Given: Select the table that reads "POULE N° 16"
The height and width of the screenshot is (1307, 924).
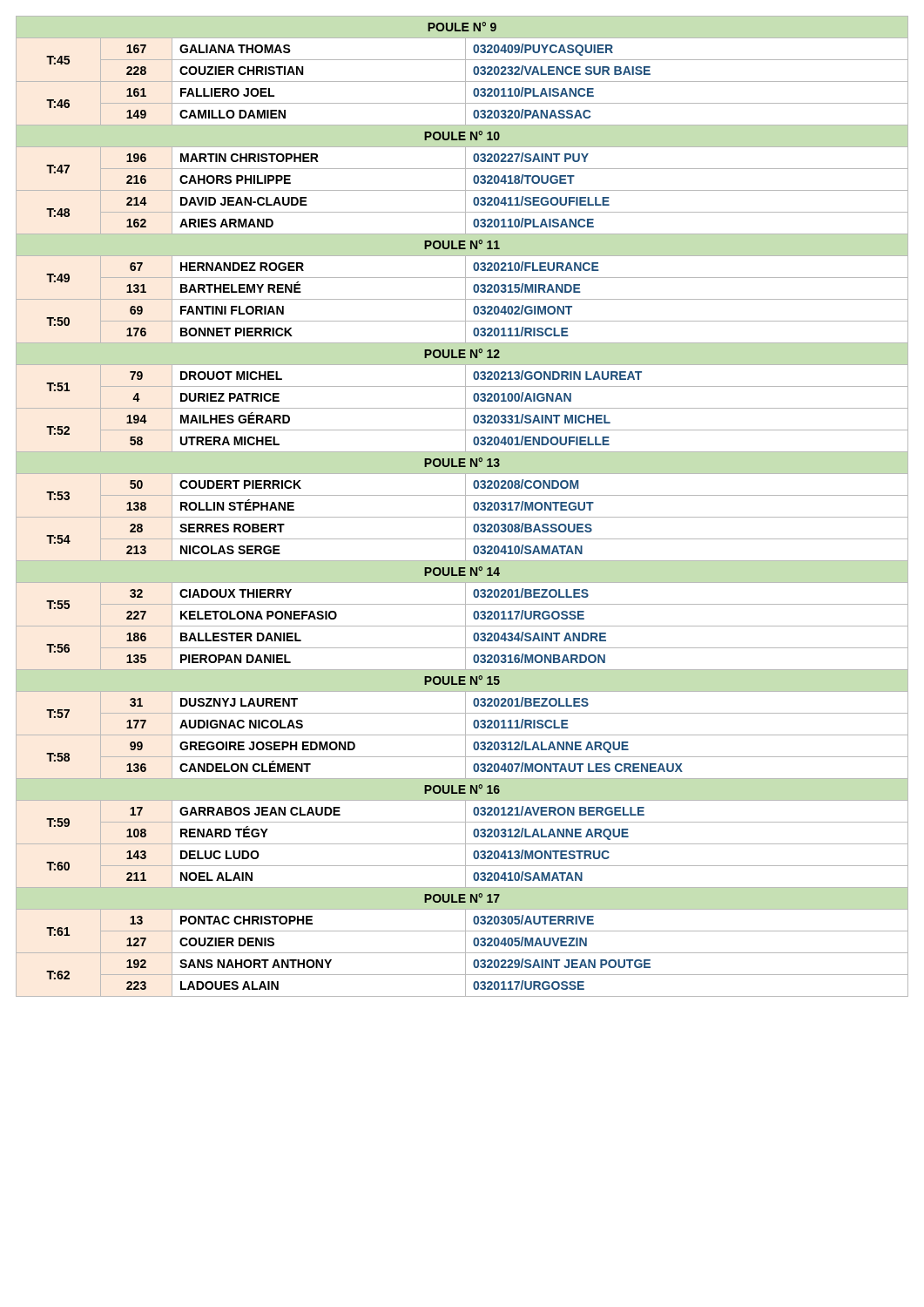Looking at the screenshot, I should (x=462, y=506).
